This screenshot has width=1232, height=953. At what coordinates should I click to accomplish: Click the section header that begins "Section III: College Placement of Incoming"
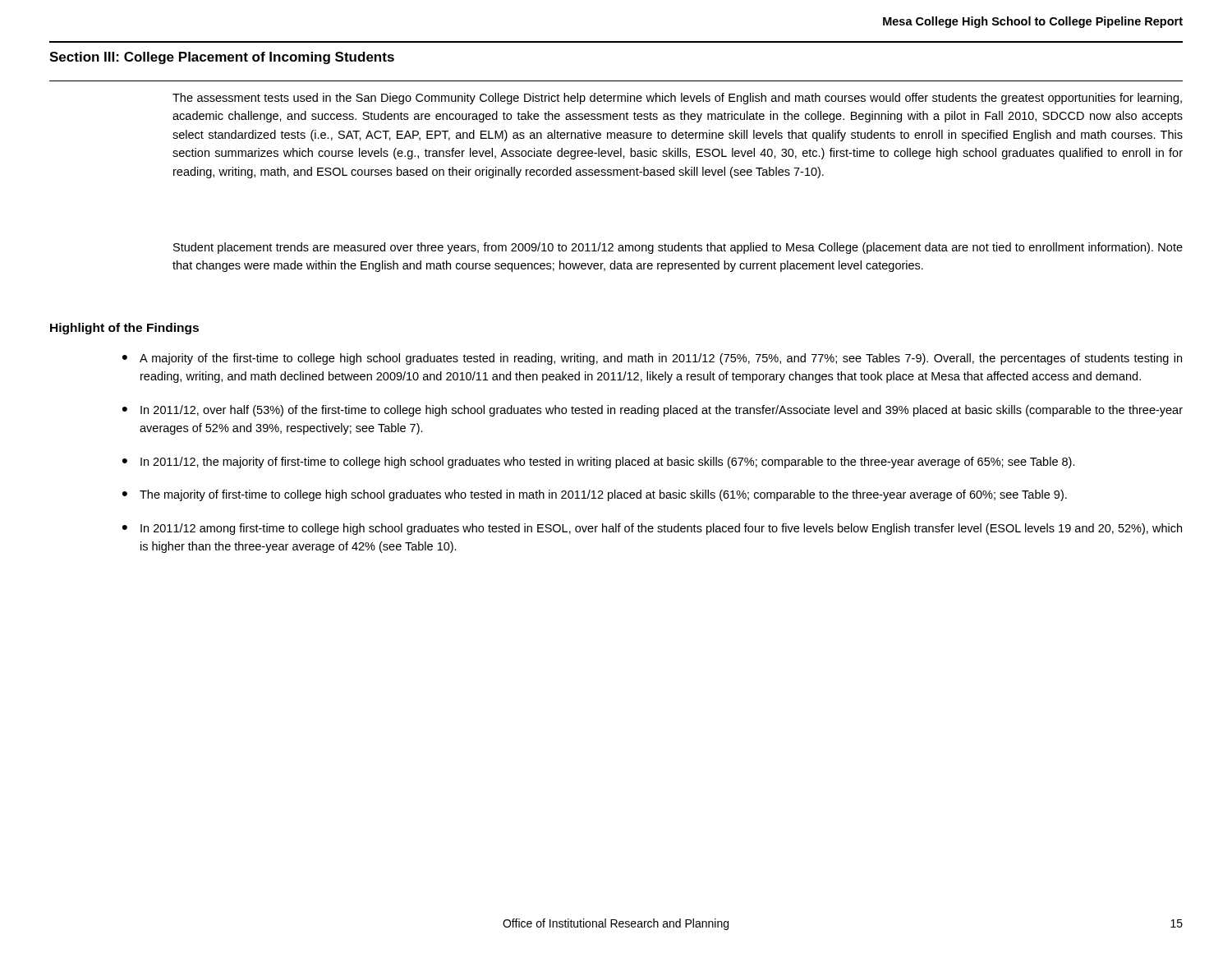coord(222,57)
